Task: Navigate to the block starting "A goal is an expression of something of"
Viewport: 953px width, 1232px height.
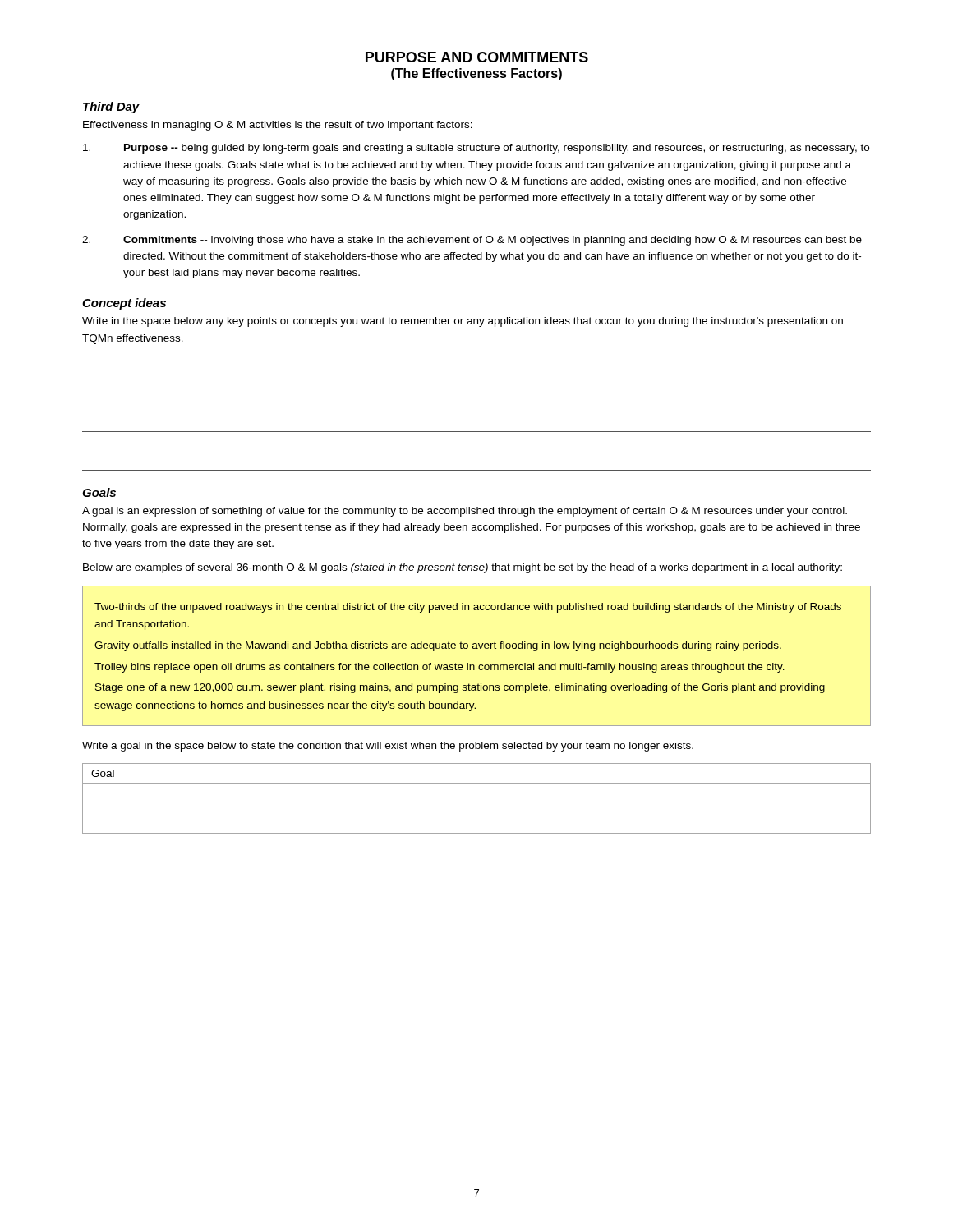Action: (471, 527)
